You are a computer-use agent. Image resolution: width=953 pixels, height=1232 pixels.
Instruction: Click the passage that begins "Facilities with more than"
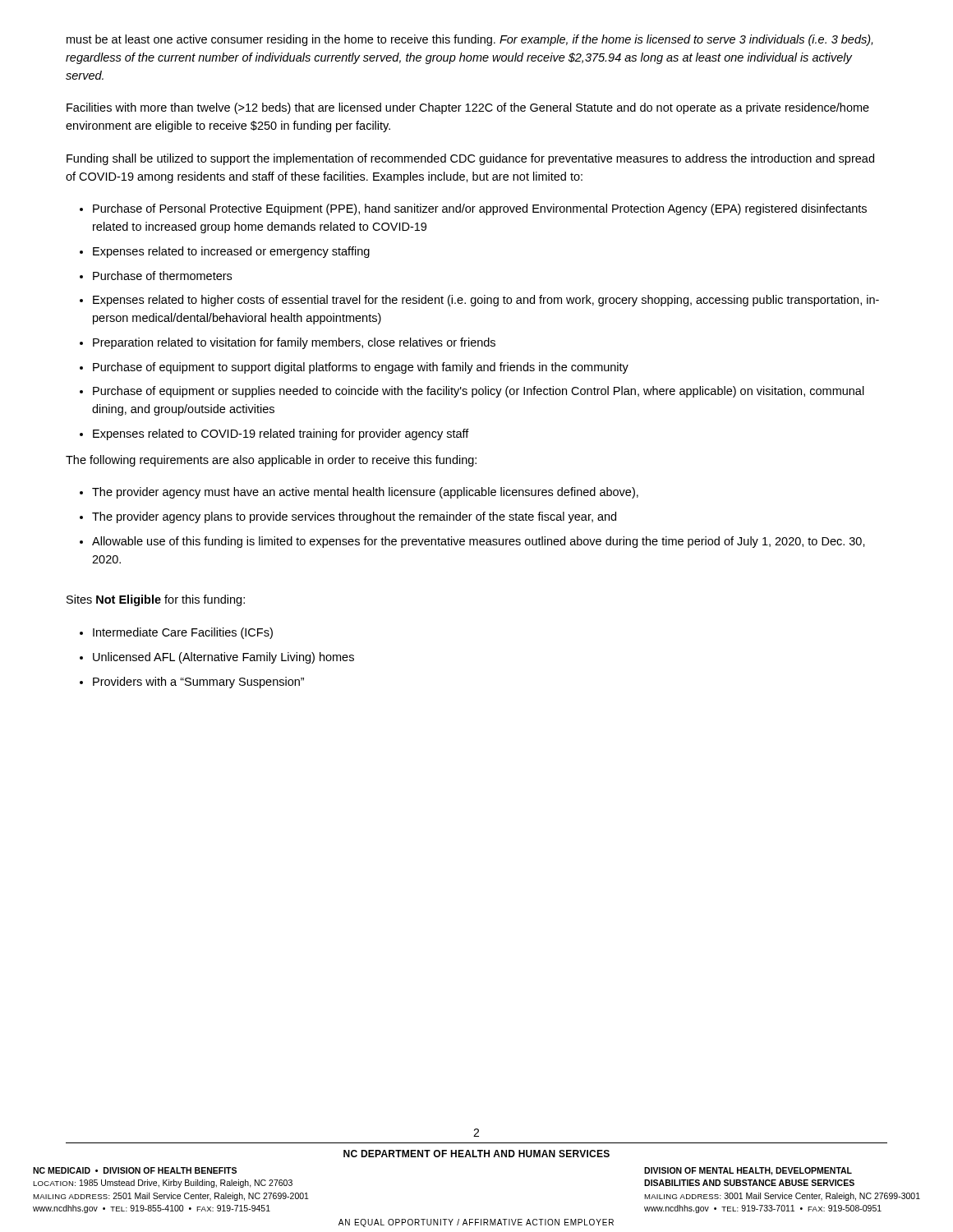tap(476, 117)
